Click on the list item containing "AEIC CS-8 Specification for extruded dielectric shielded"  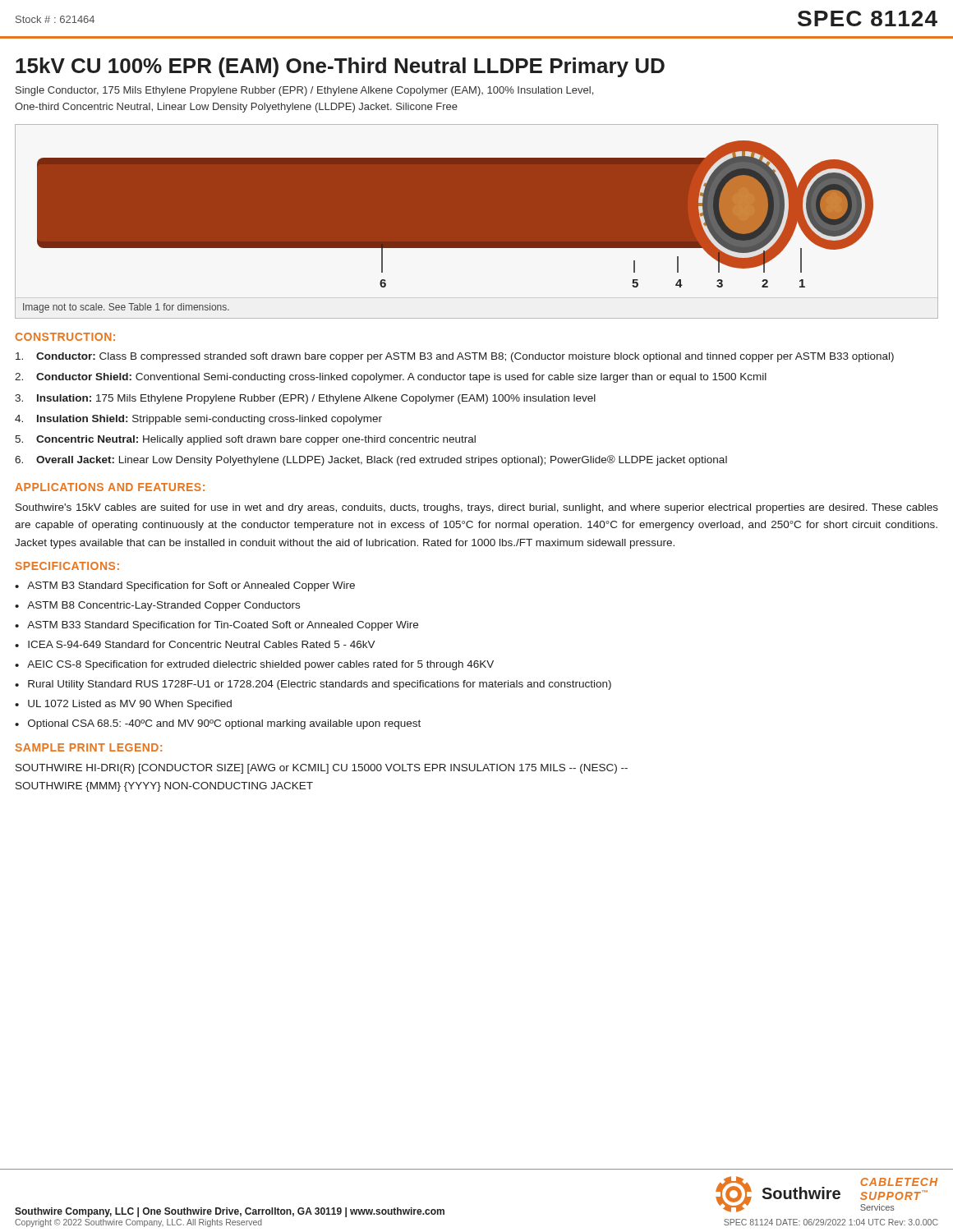[x=261, y=664]
